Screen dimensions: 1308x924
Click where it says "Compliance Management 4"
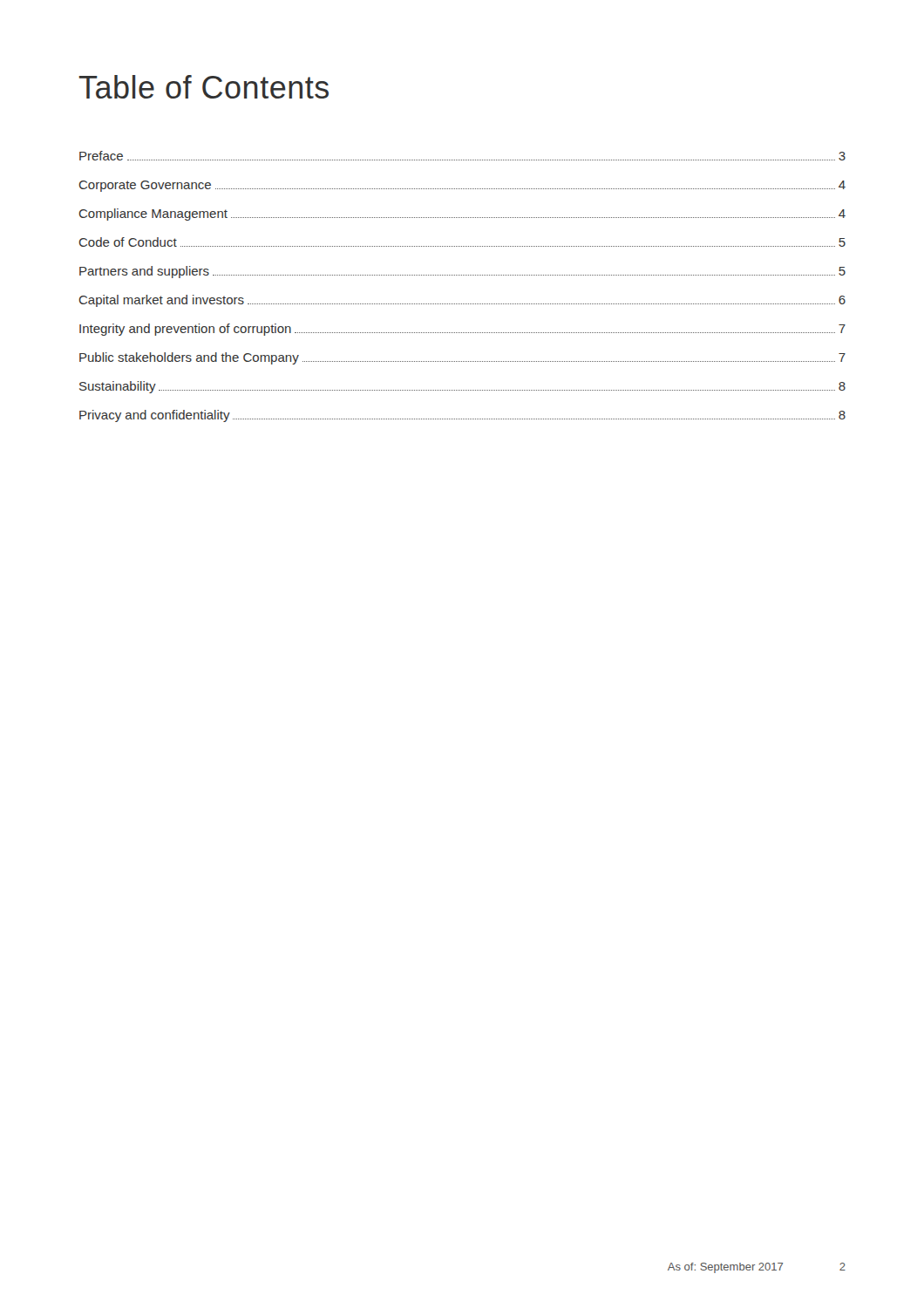pyautogui.click(x=462, y=213)
